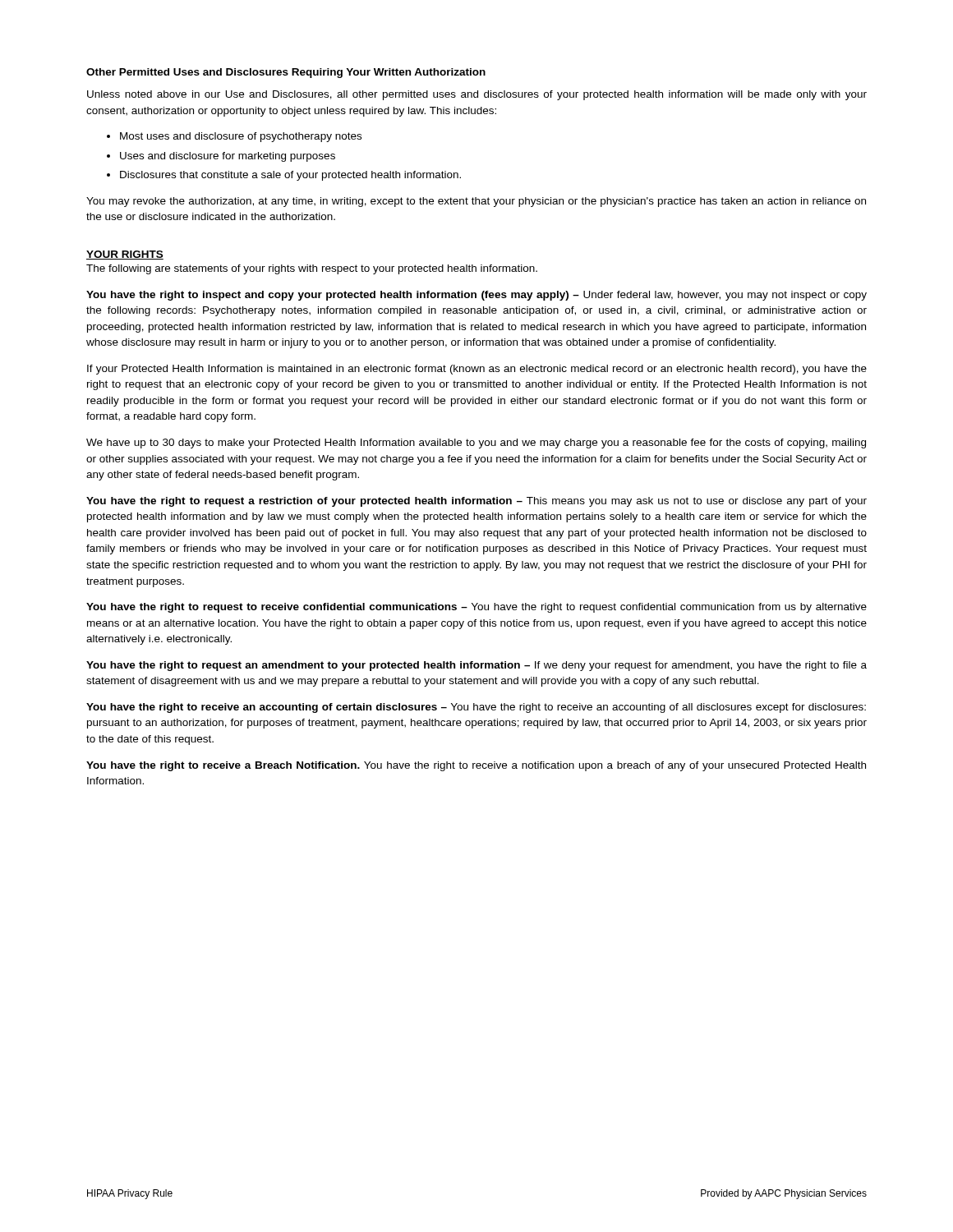Click on the passage starting "You have the right to receive a"
The image size is (953, 1232).
coord(476,773)
